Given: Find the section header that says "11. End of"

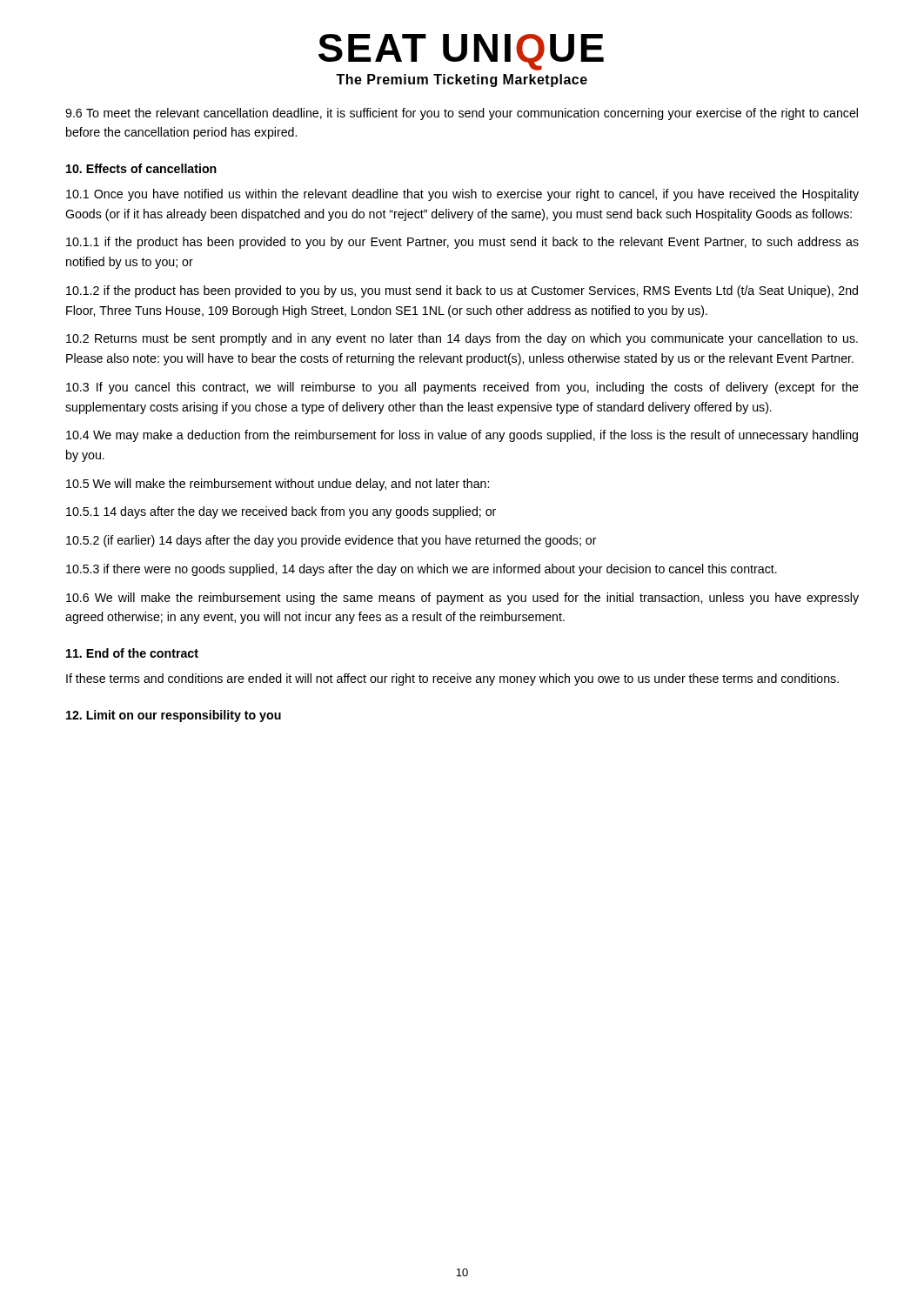Looking at the screenshot, I should pyautogui.click(x=132, y=653).
